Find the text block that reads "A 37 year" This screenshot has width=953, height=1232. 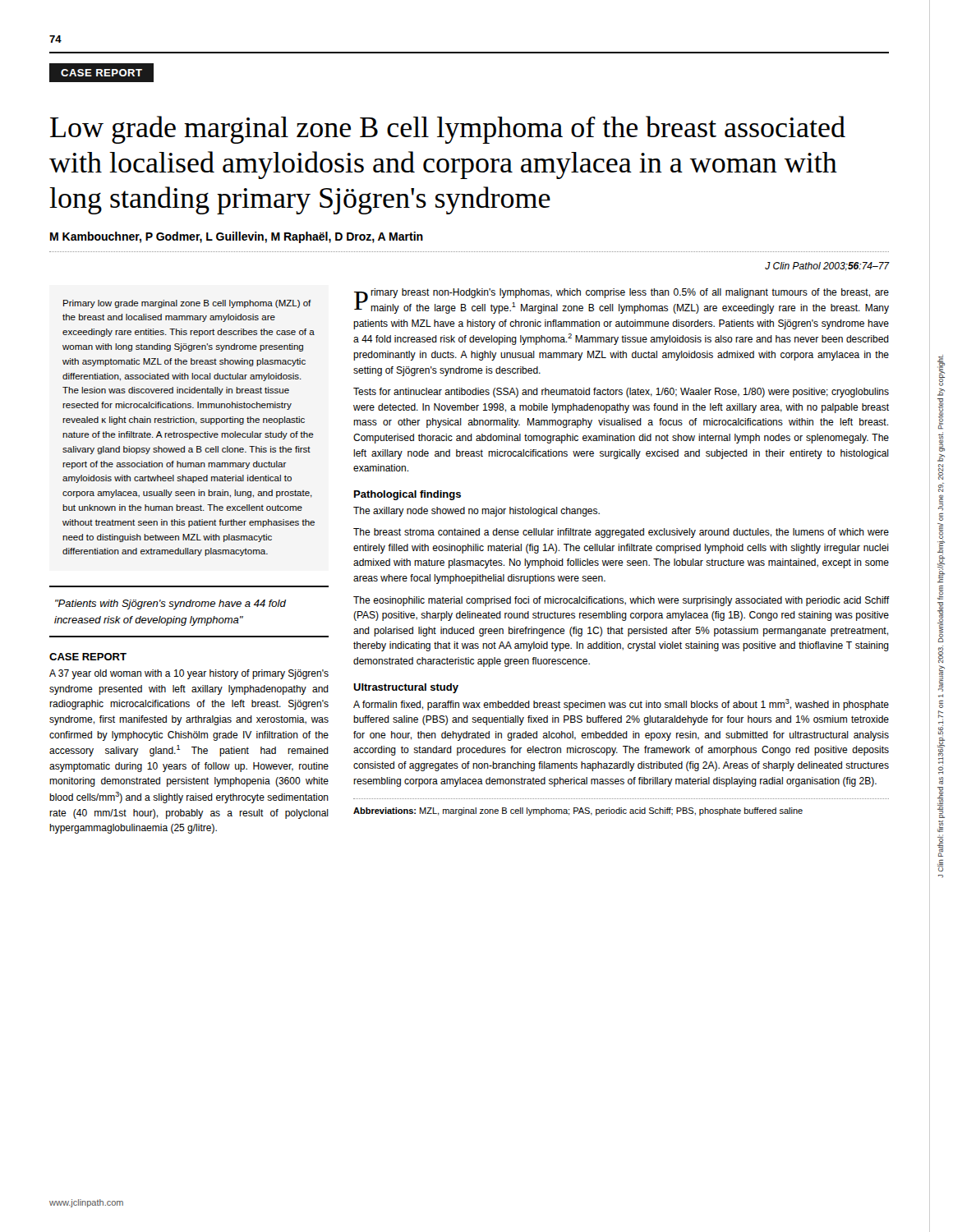189,751
